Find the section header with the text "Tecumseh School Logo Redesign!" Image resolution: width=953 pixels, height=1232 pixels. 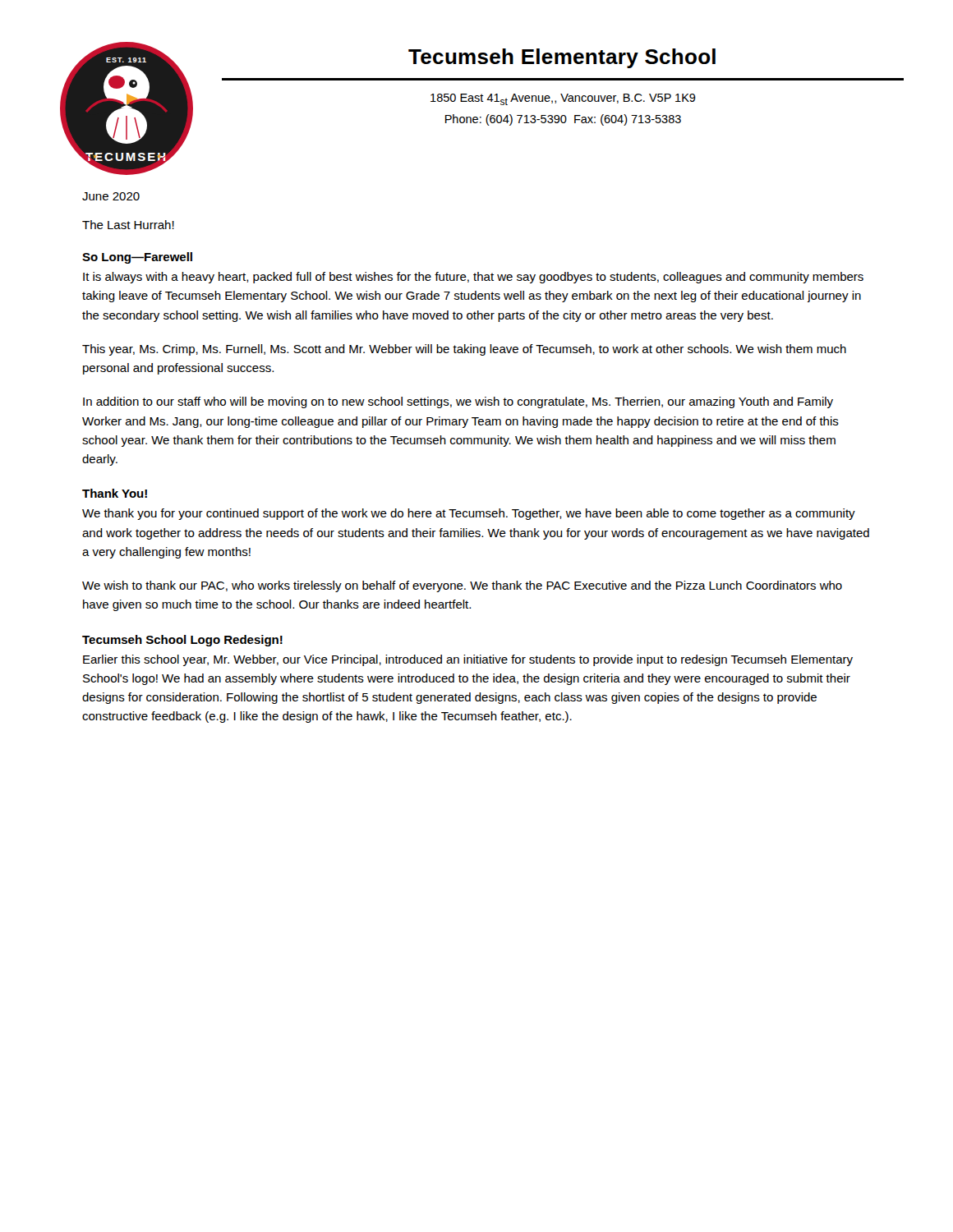tap(183, 639)
